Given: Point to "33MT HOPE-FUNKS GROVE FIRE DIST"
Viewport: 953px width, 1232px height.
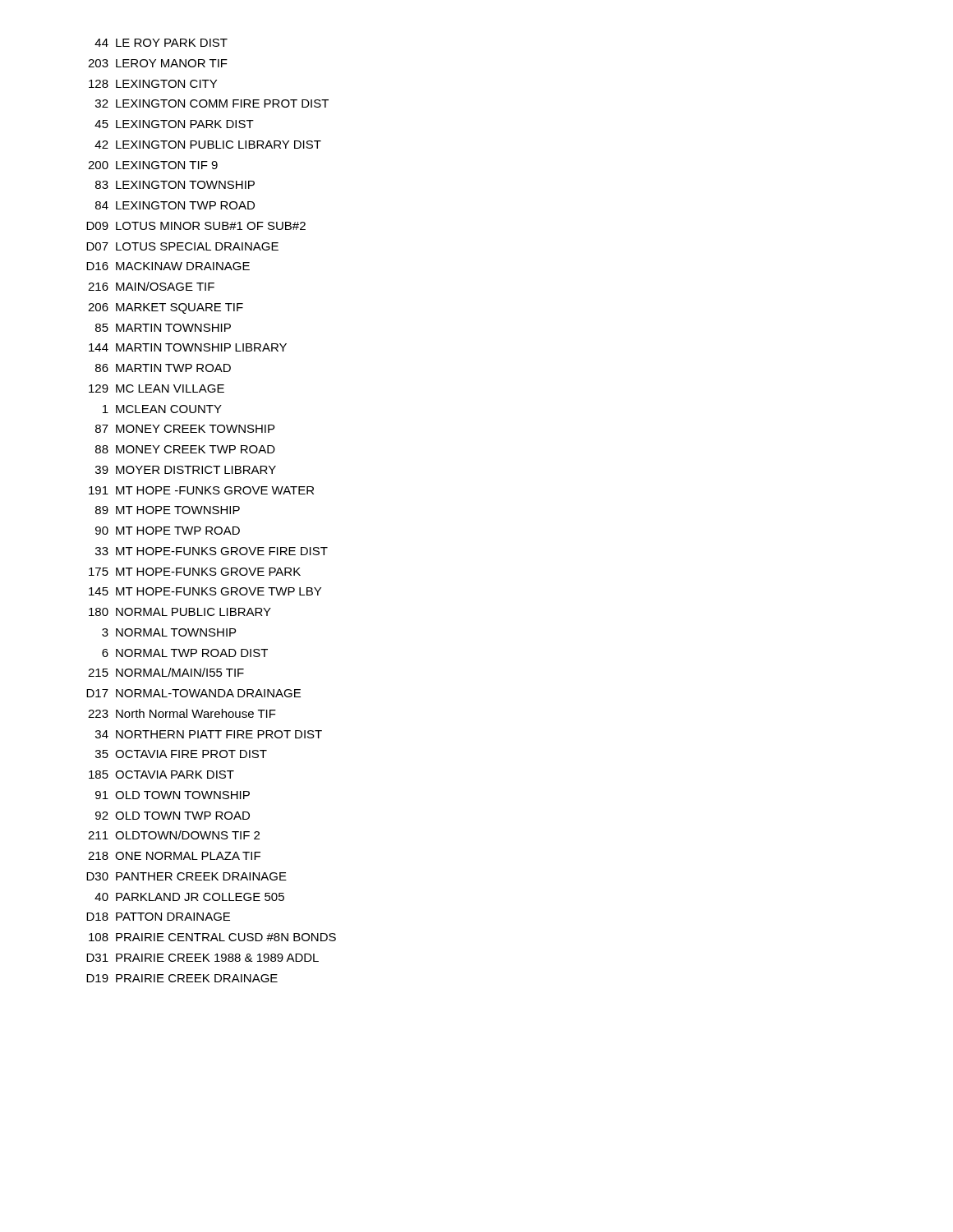Looking at the screenshot, I should tap(197, 551).
